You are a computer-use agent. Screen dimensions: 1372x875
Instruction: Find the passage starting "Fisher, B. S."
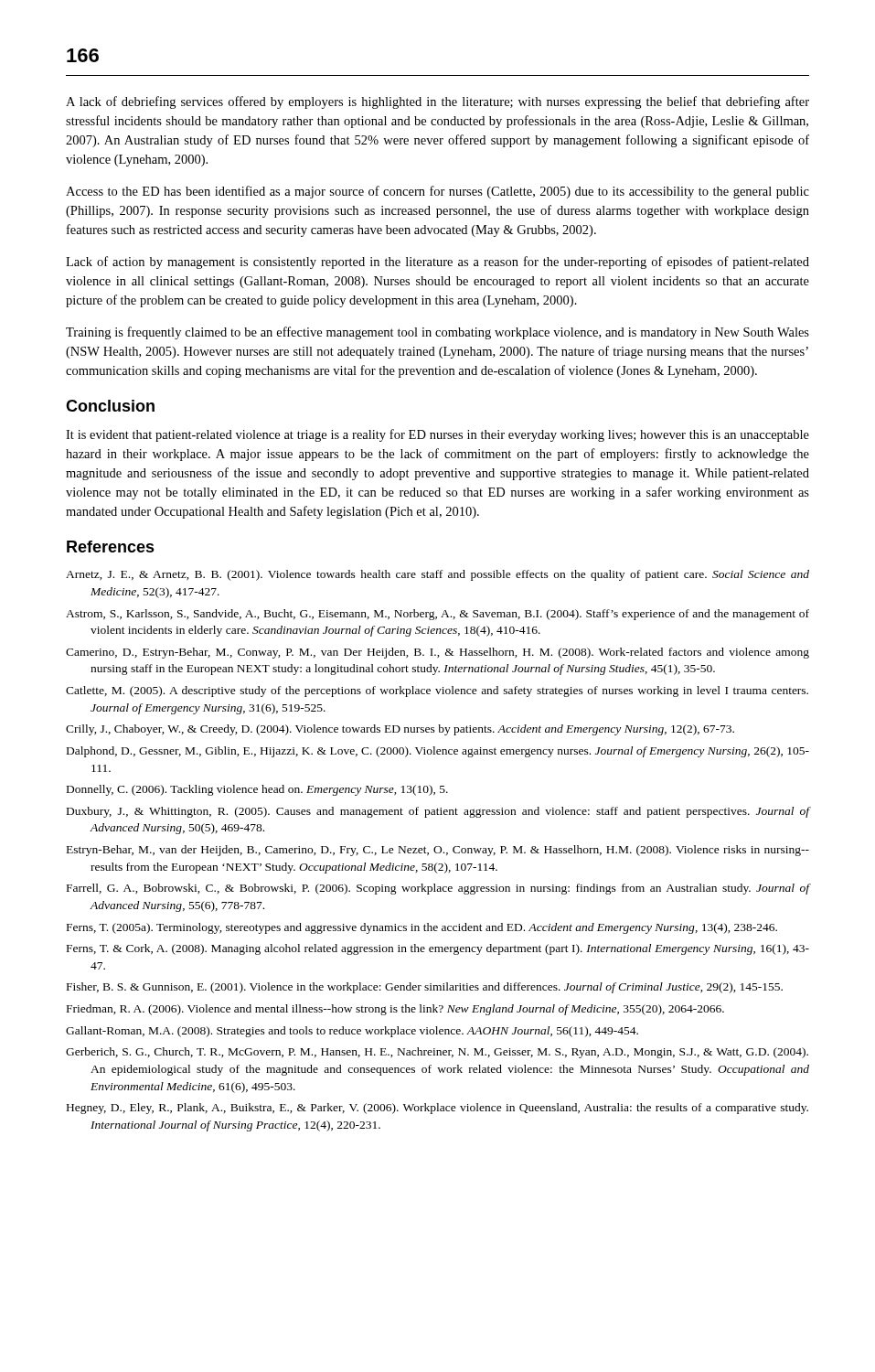[x=438, y=988]
